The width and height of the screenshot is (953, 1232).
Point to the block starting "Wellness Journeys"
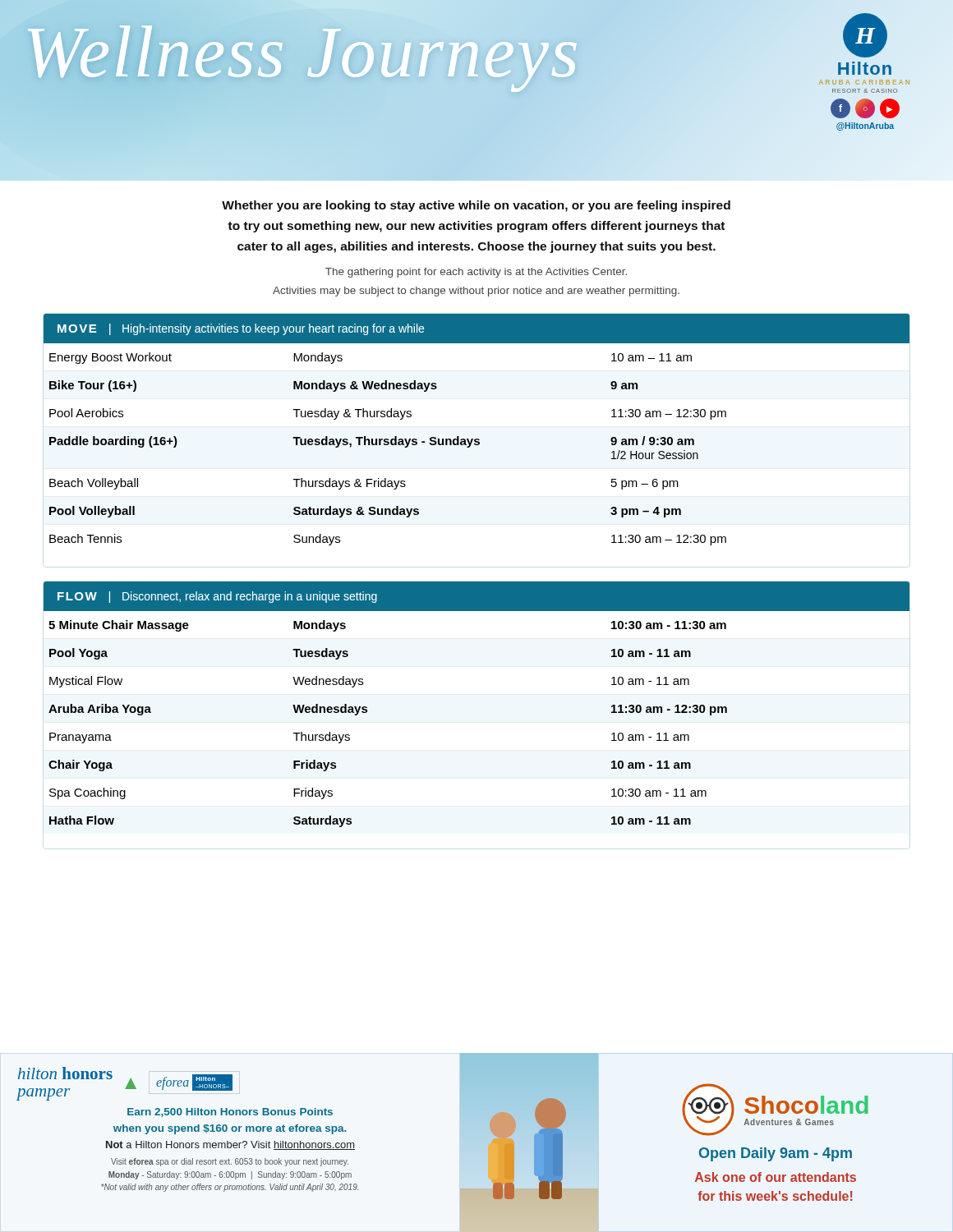302,53
